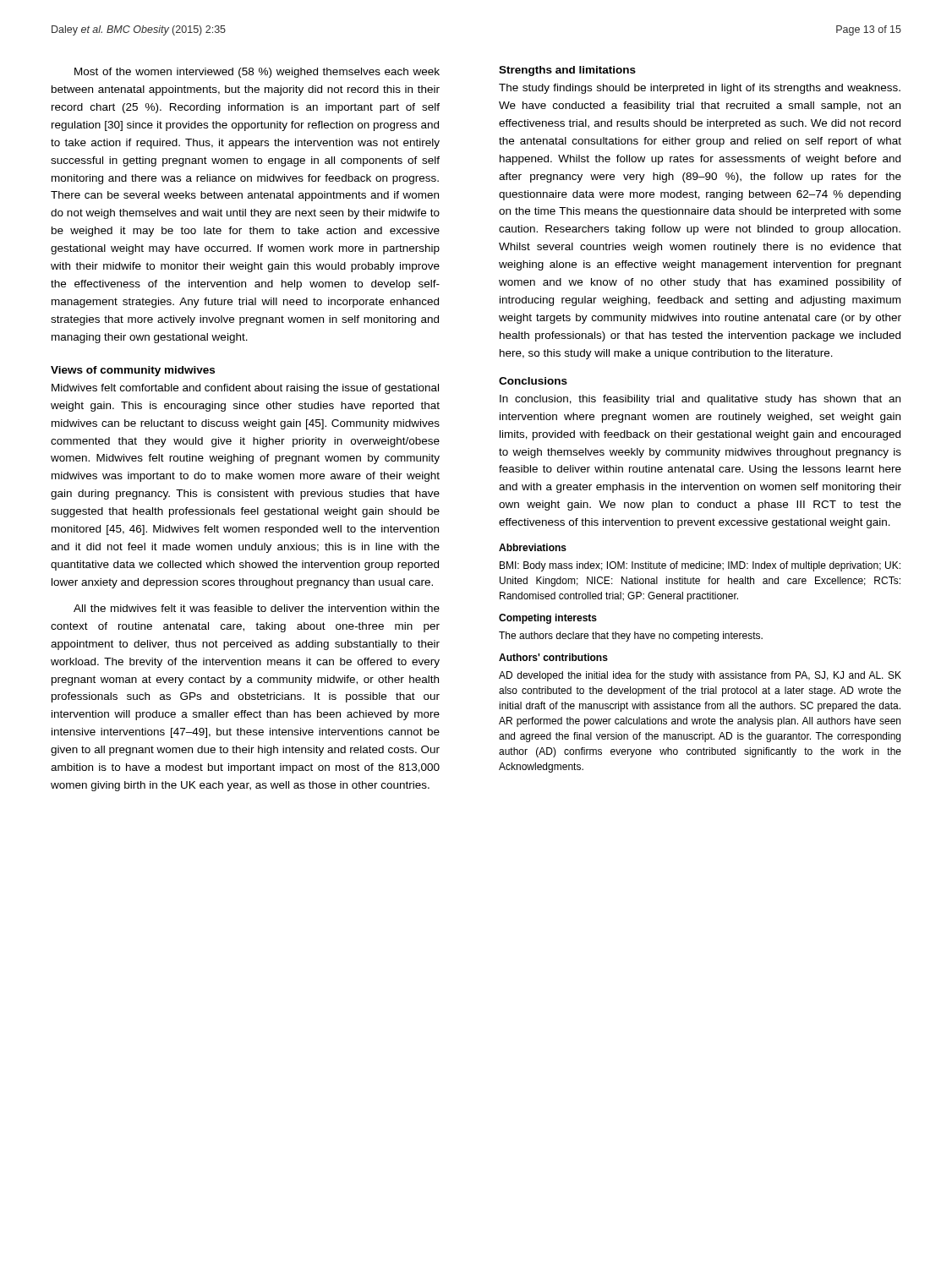
Task: Locate the passage starting "Authors' contributions"
Action: click(553, 658)
